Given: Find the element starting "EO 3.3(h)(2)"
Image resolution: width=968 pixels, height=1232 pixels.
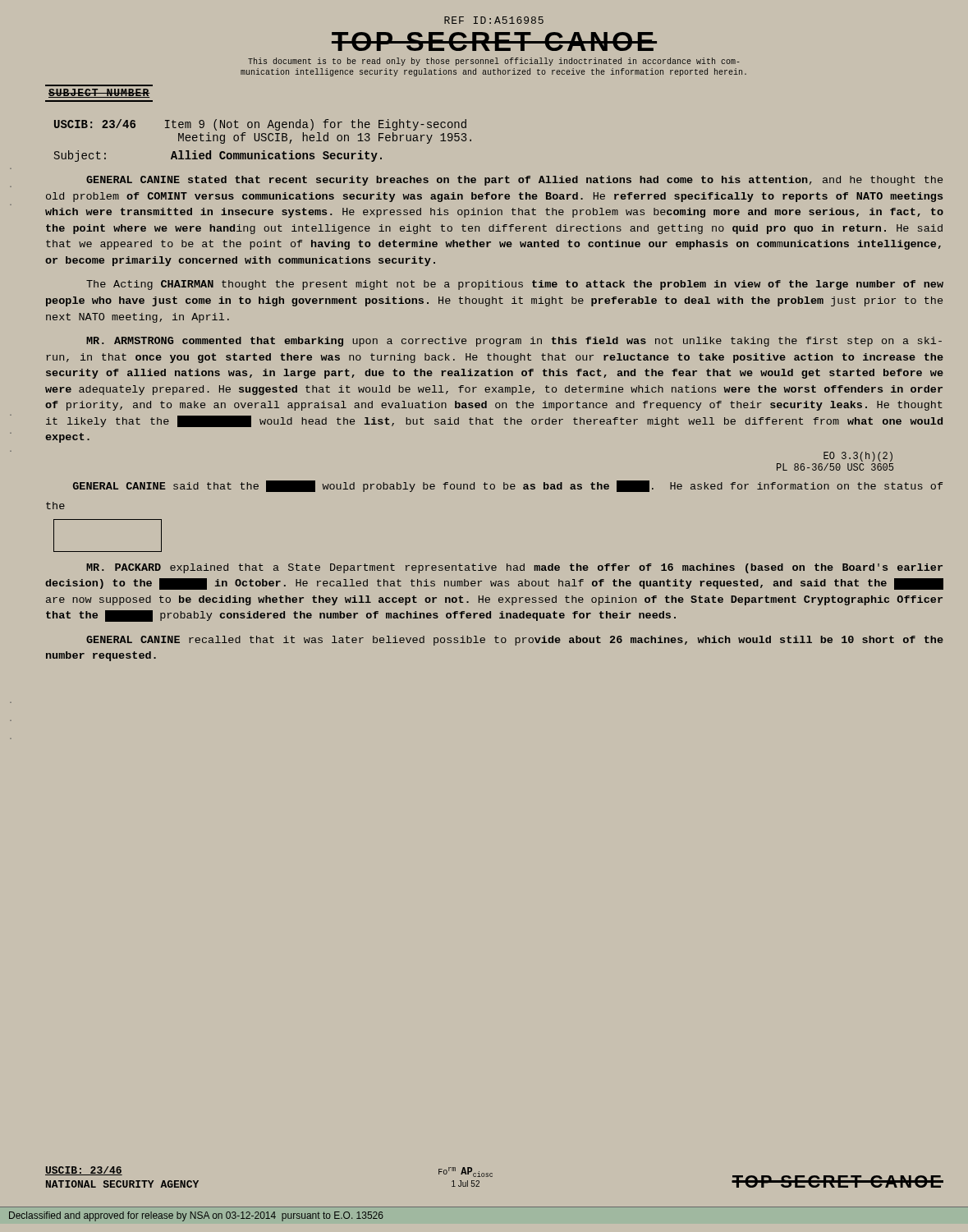Looking at the screenshot, I should click(859, 457).
